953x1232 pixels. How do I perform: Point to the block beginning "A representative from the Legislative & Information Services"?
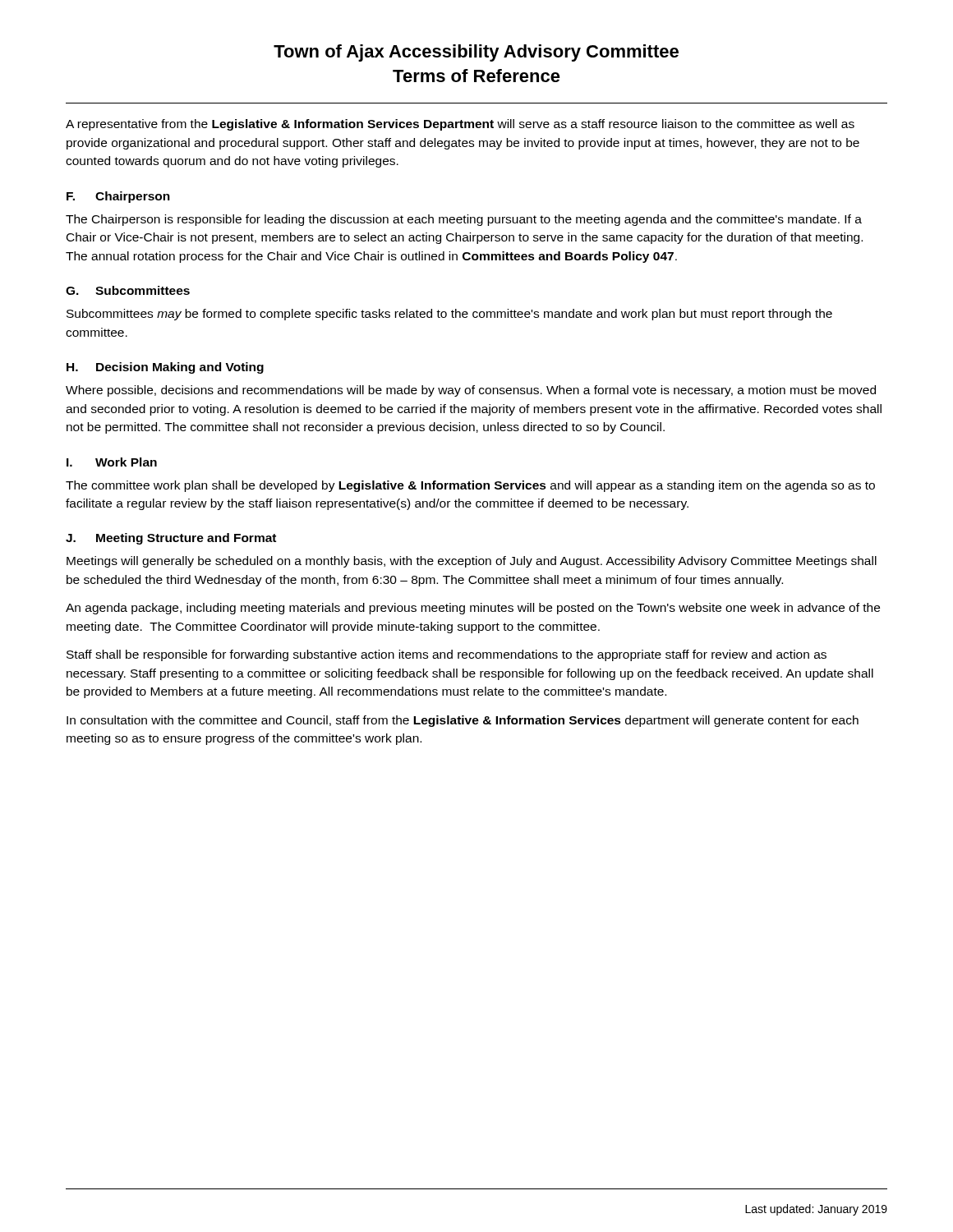point(463,142)
